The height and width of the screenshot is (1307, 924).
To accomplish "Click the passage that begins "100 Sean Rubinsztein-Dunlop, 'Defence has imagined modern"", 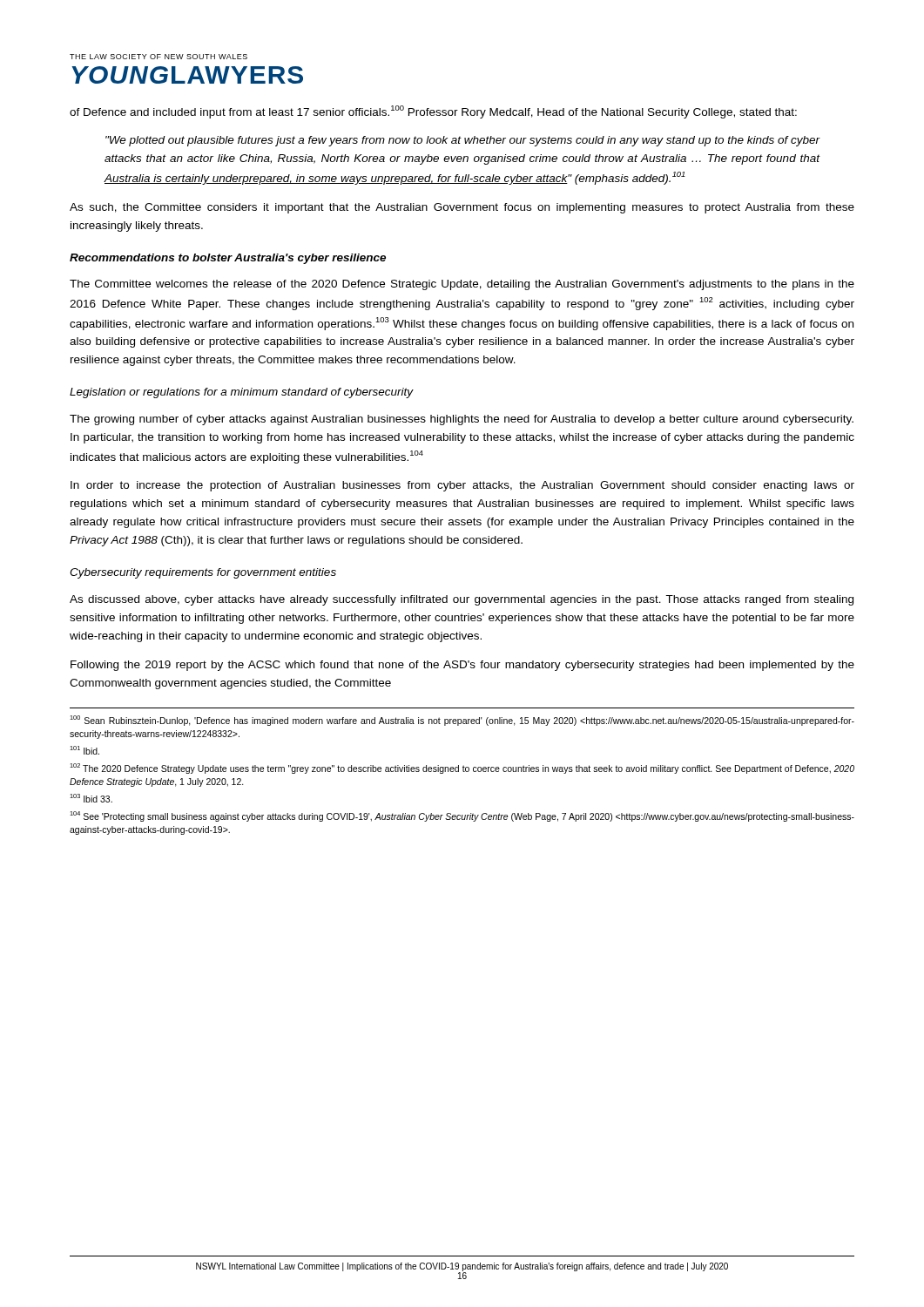I will click(x=462, y=727).
